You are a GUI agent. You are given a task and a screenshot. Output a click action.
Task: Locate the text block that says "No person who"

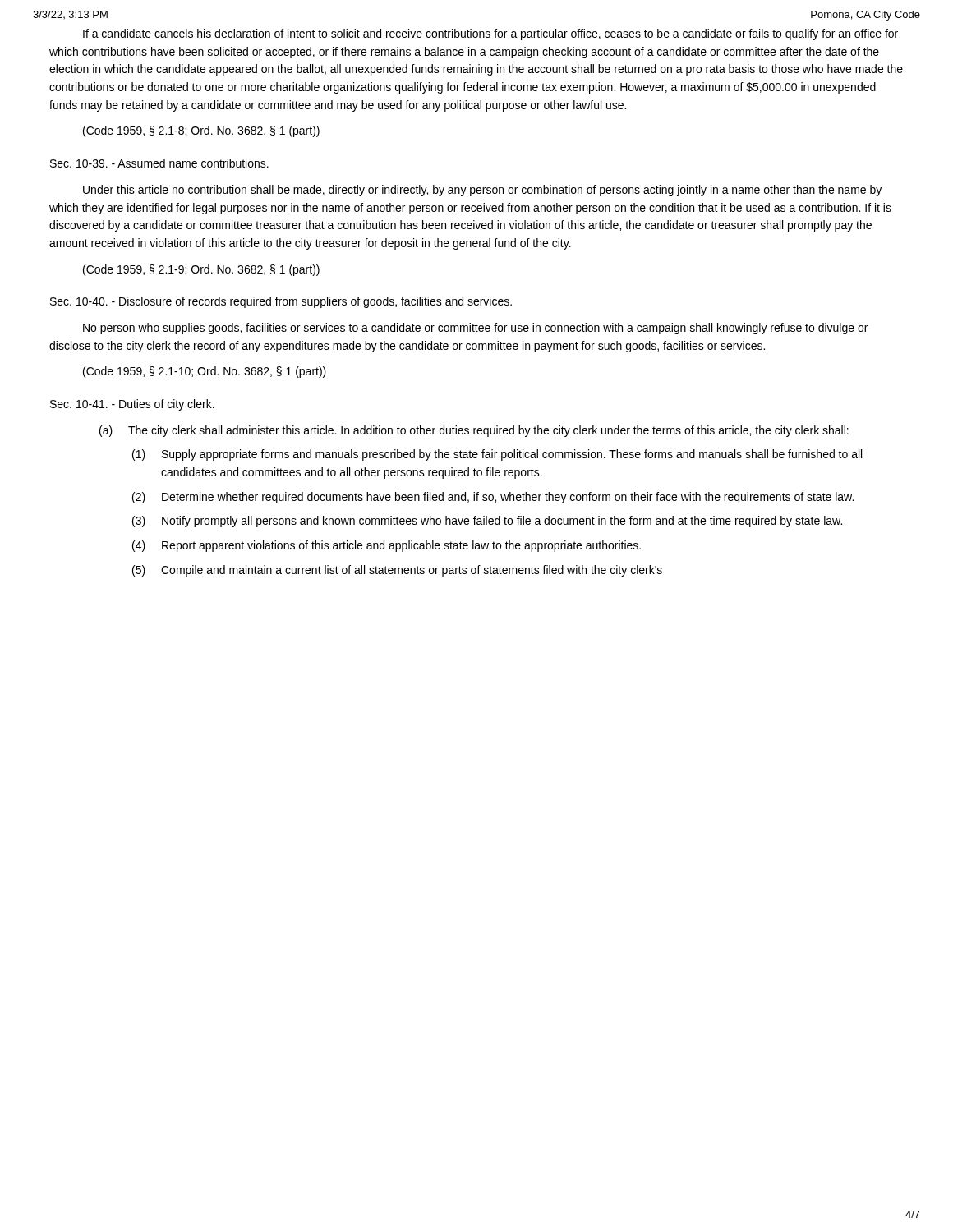[476, 337]
